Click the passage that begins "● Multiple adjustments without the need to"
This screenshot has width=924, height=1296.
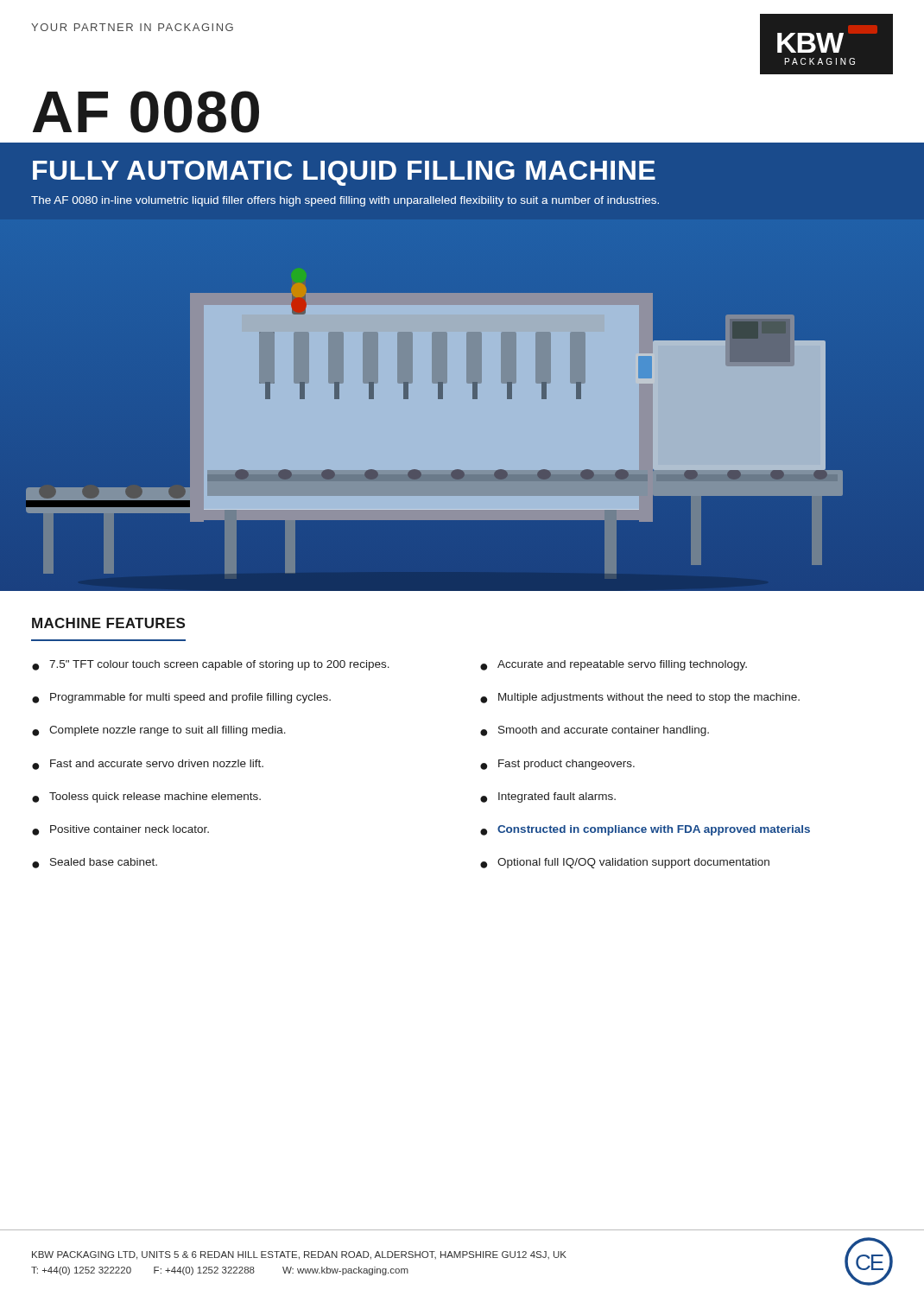640,700
